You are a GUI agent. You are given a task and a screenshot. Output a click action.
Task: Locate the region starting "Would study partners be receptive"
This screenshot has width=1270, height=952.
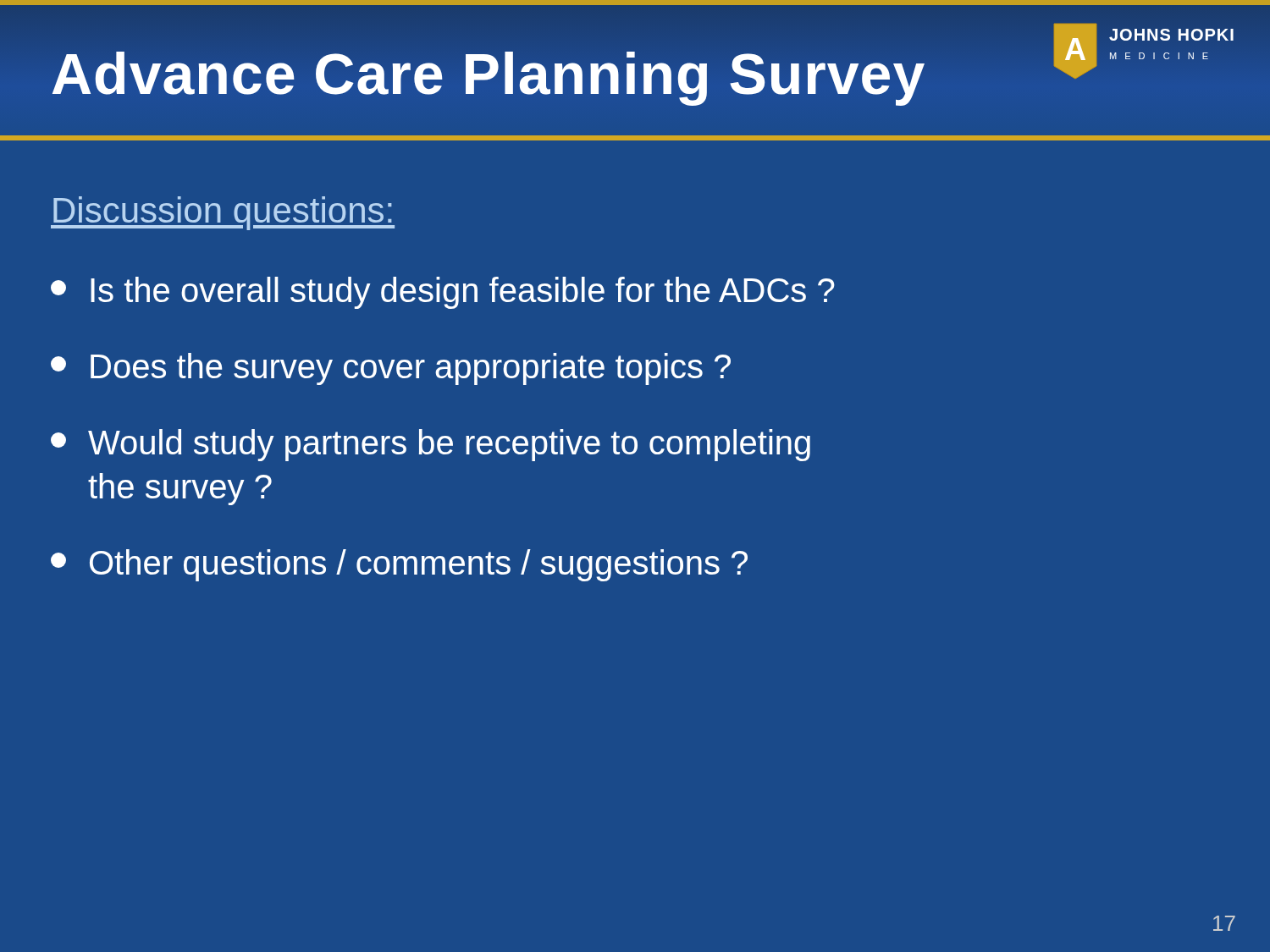coord(431,465)
